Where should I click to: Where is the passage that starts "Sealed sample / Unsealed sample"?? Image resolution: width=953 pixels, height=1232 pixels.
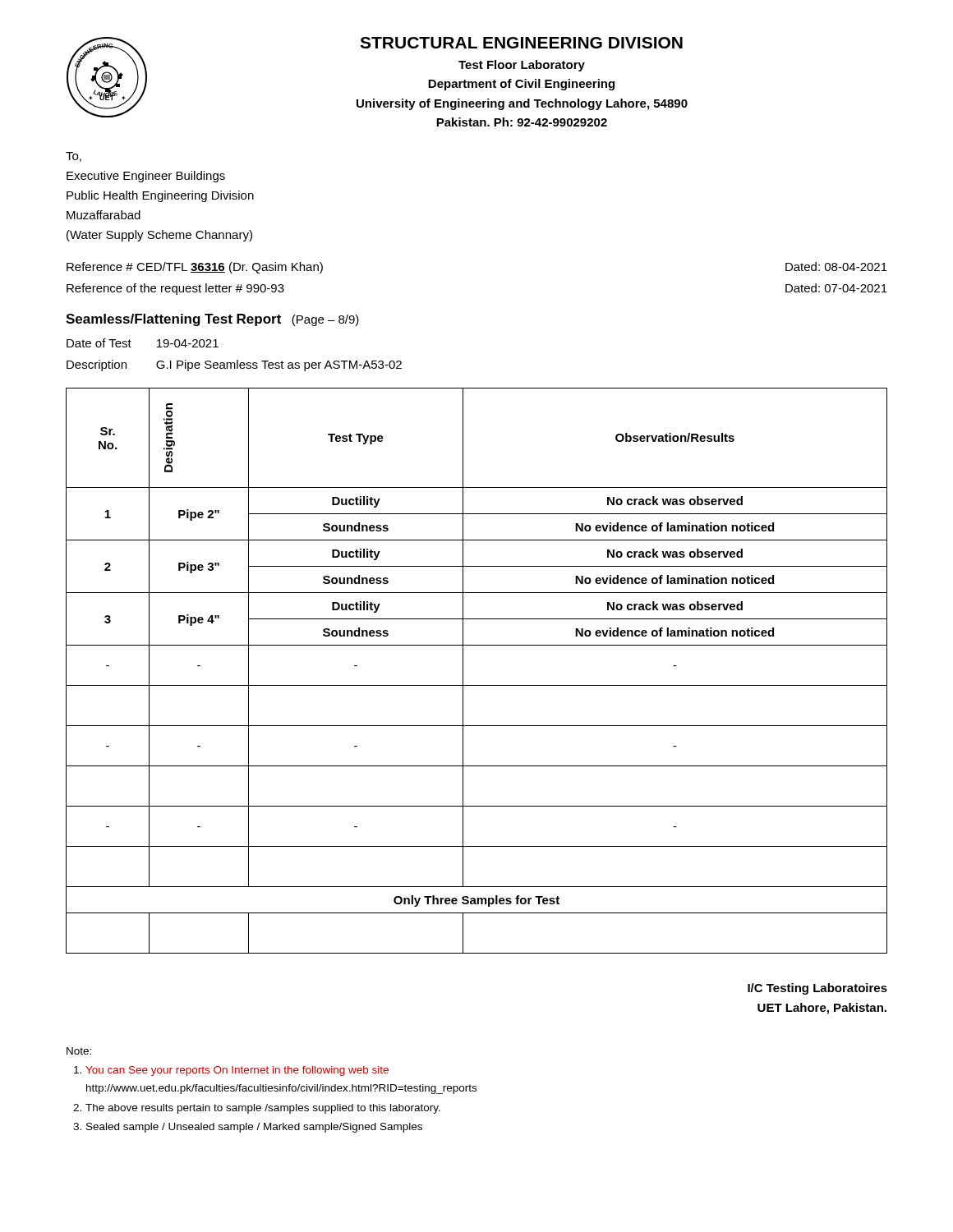(254, 1127)
